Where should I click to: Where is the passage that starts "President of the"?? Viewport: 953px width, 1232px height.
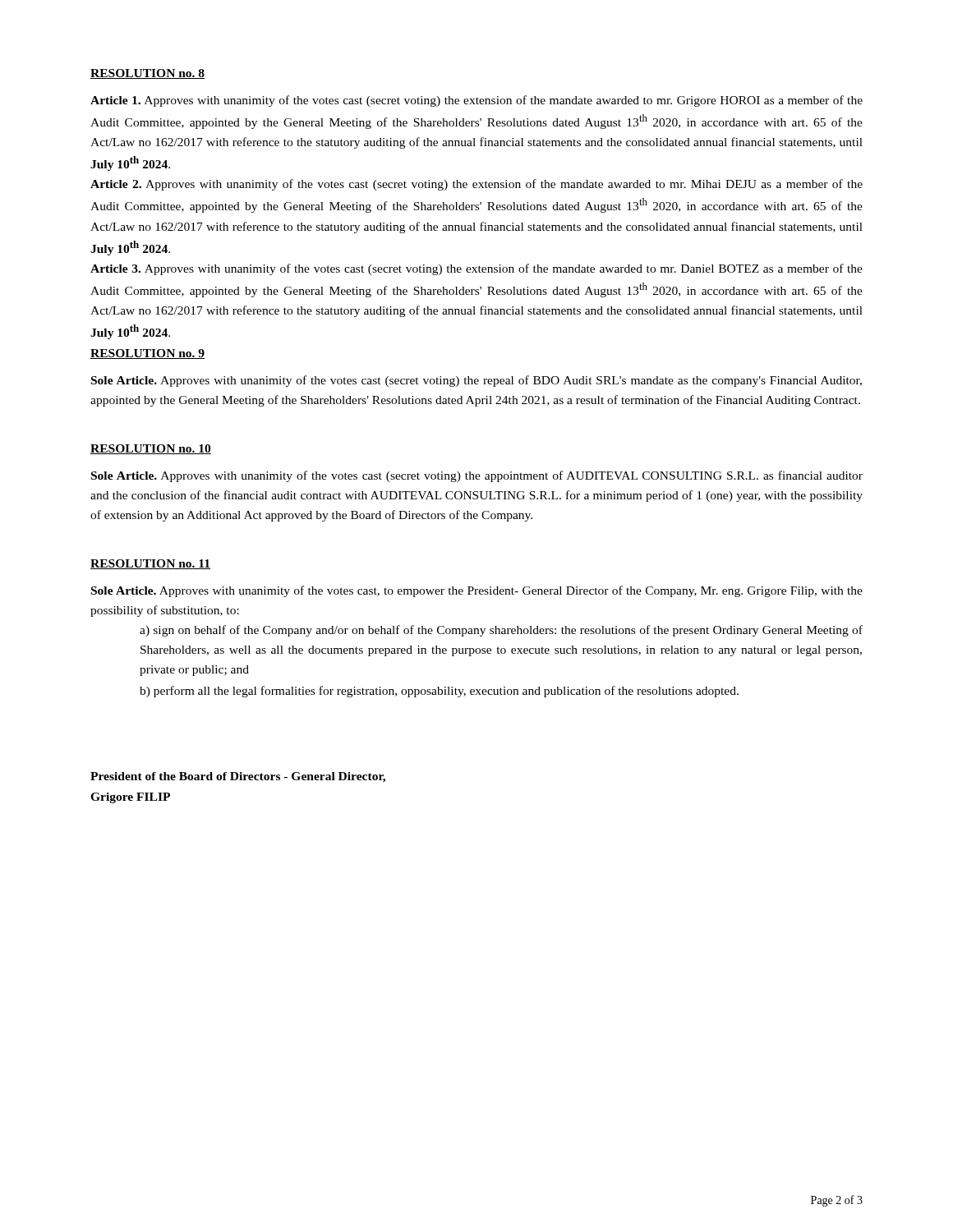(238, 786)
